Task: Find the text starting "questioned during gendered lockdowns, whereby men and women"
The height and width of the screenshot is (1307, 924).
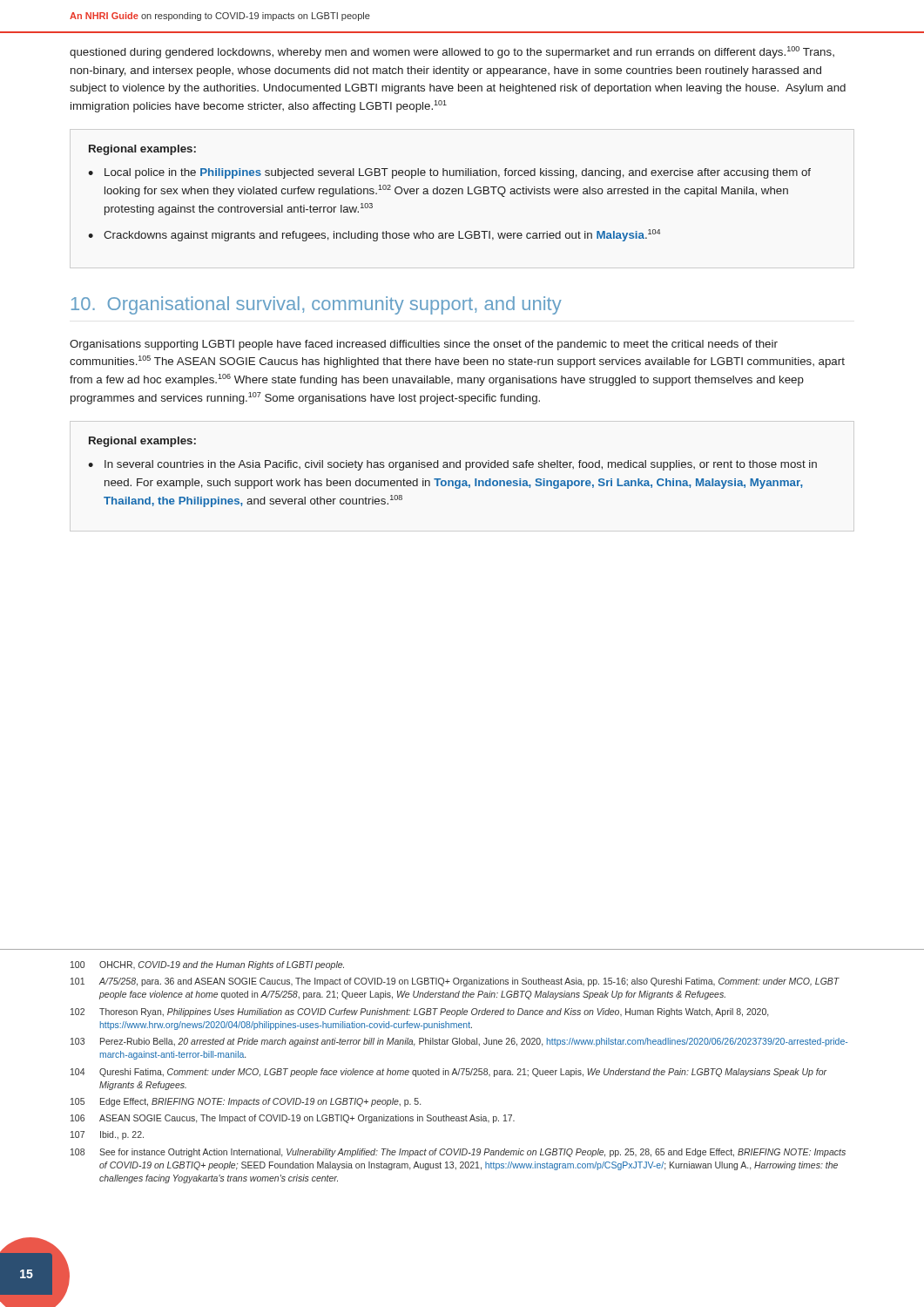Action: (458, 78)
